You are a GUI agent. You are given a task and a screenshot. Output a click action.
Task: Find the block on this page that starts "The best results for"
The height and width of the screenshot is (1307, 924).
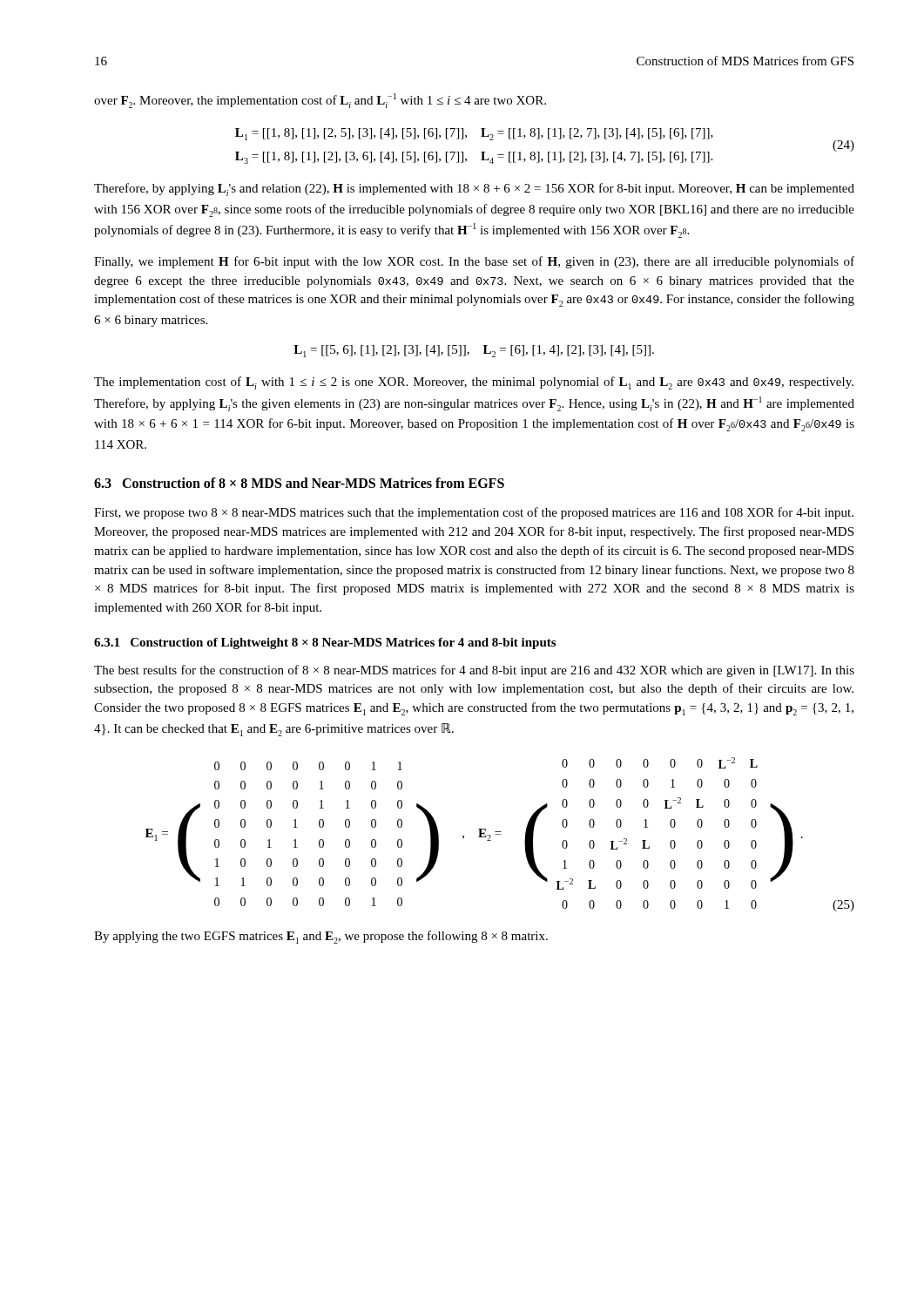[474, 700]
